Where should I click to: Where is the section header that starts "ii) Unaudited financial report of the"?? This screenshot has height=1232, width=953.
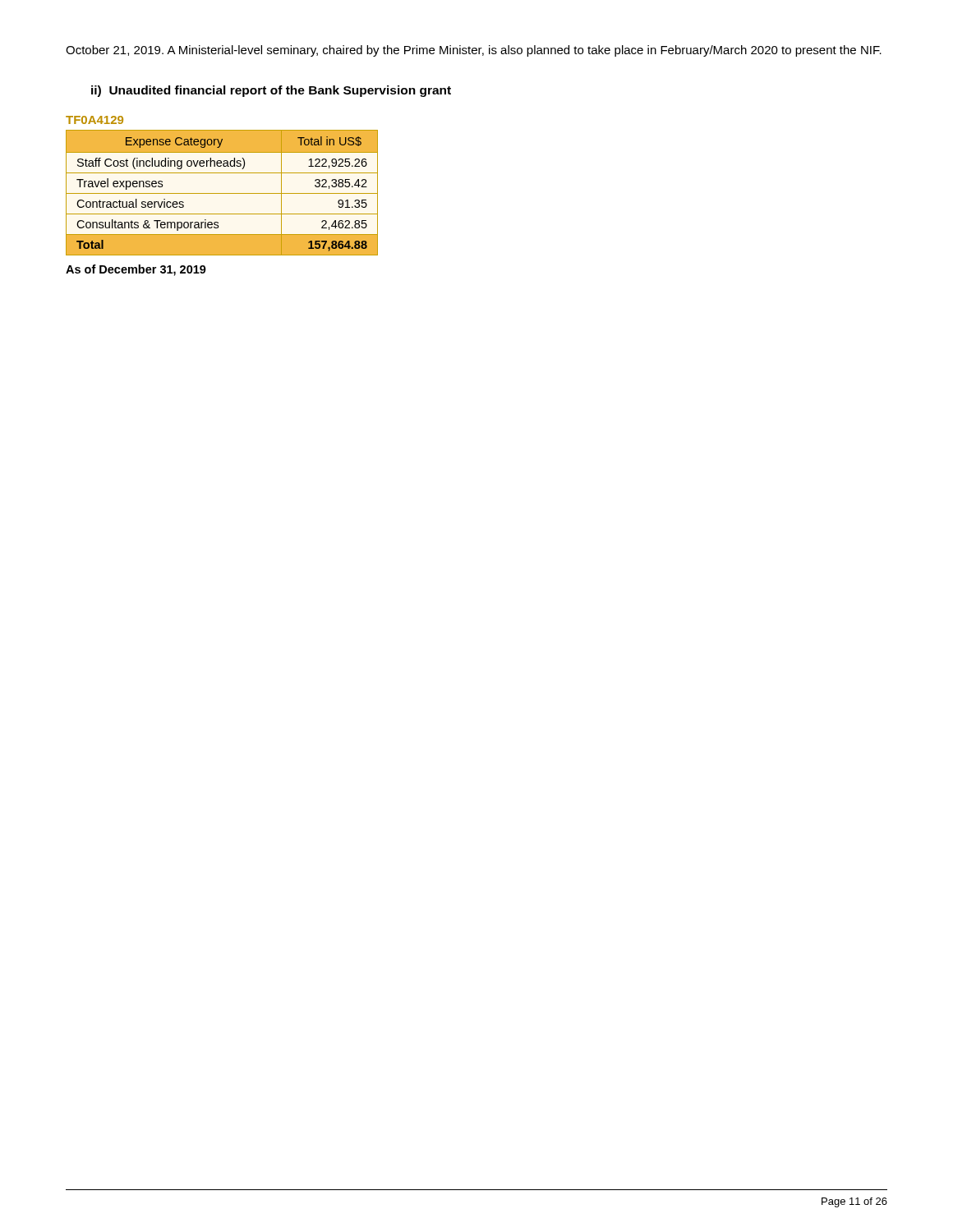coord(271,90)
